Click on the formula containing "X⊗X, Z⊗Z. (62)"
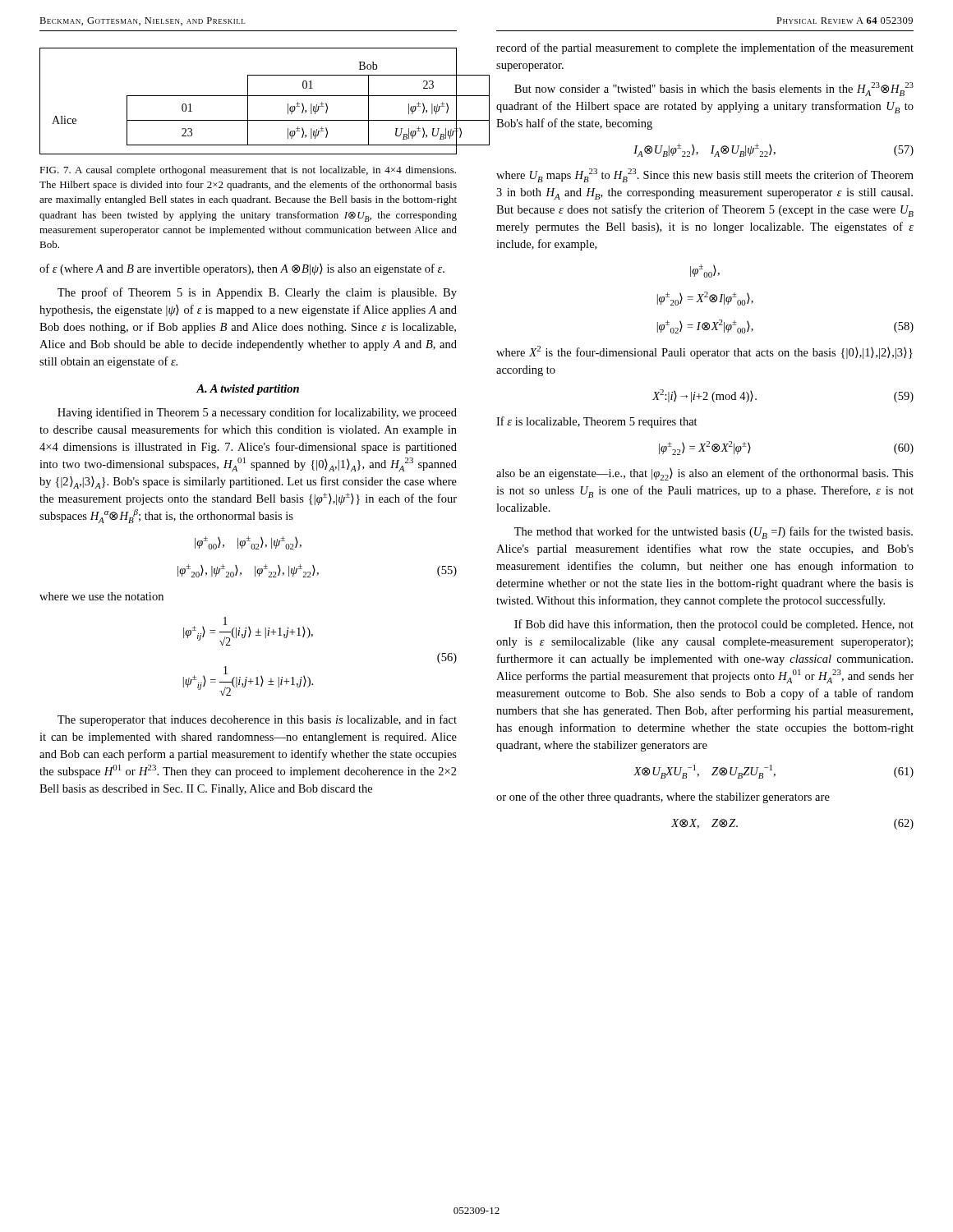Viewport: 953px width, 1232px height. [705, 823]
